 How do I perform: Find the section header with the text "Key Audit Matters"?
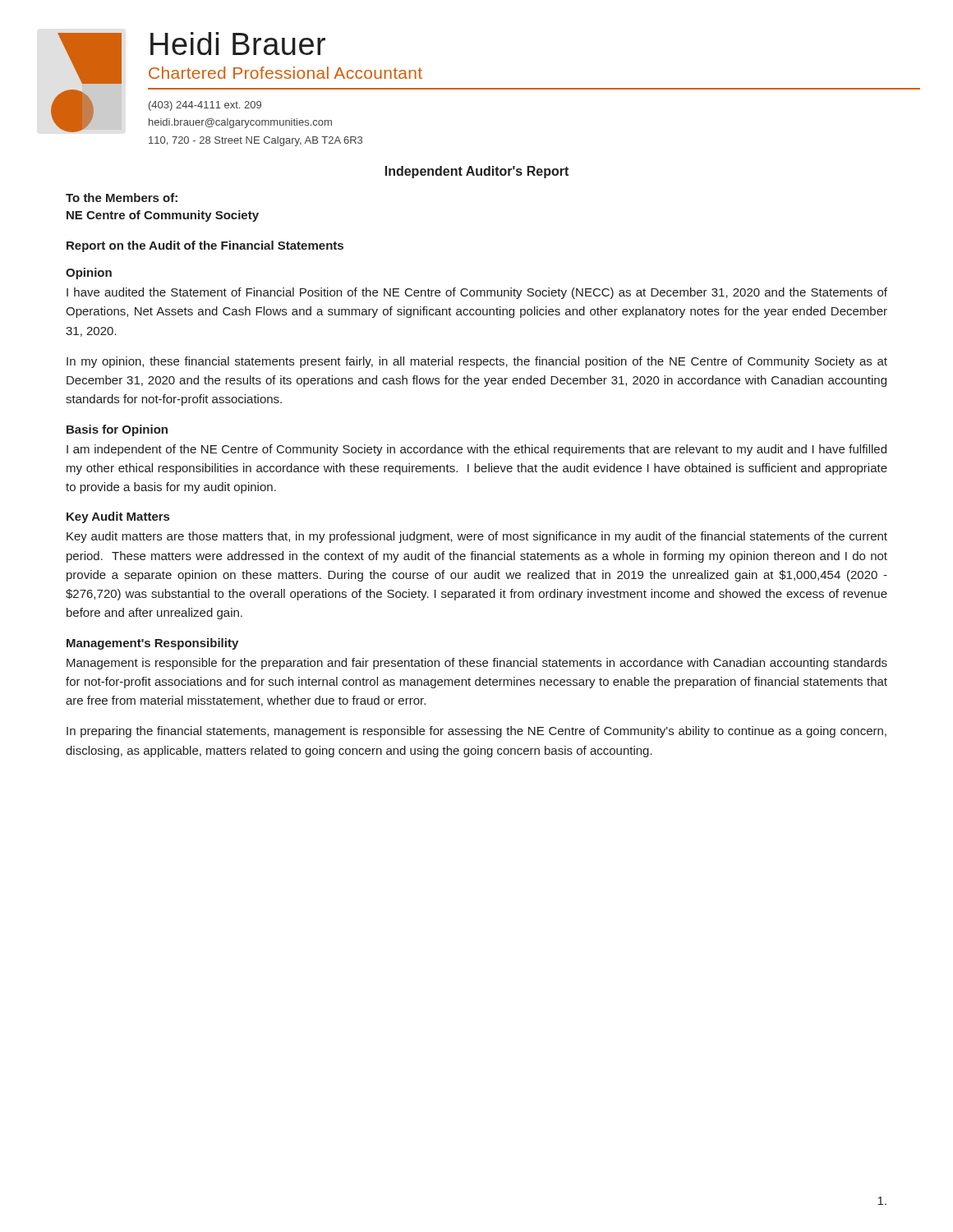118,516
